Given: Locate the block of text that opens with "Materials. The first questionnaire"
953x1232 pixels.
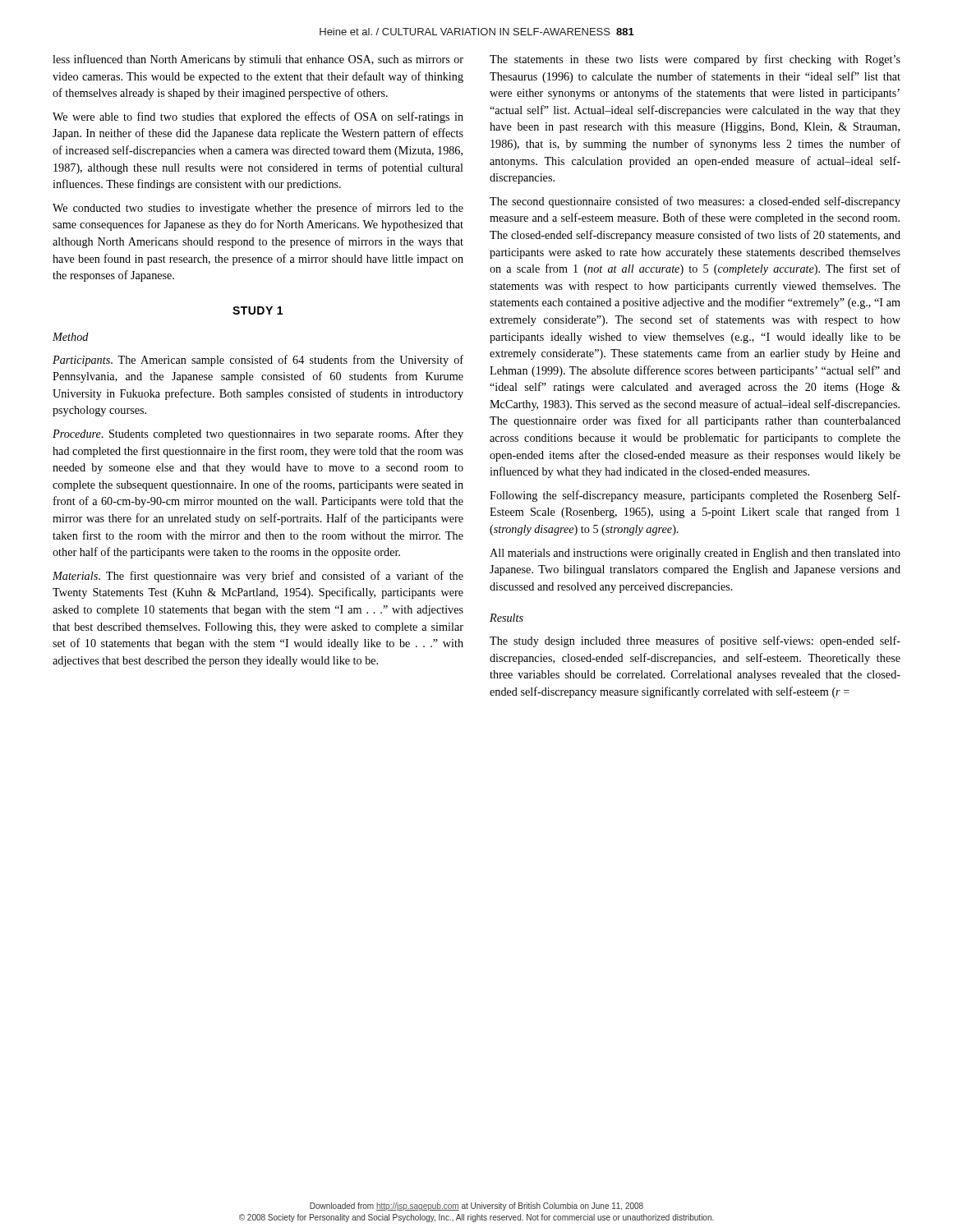Looking at the screenshot, I should click(258, 618).
